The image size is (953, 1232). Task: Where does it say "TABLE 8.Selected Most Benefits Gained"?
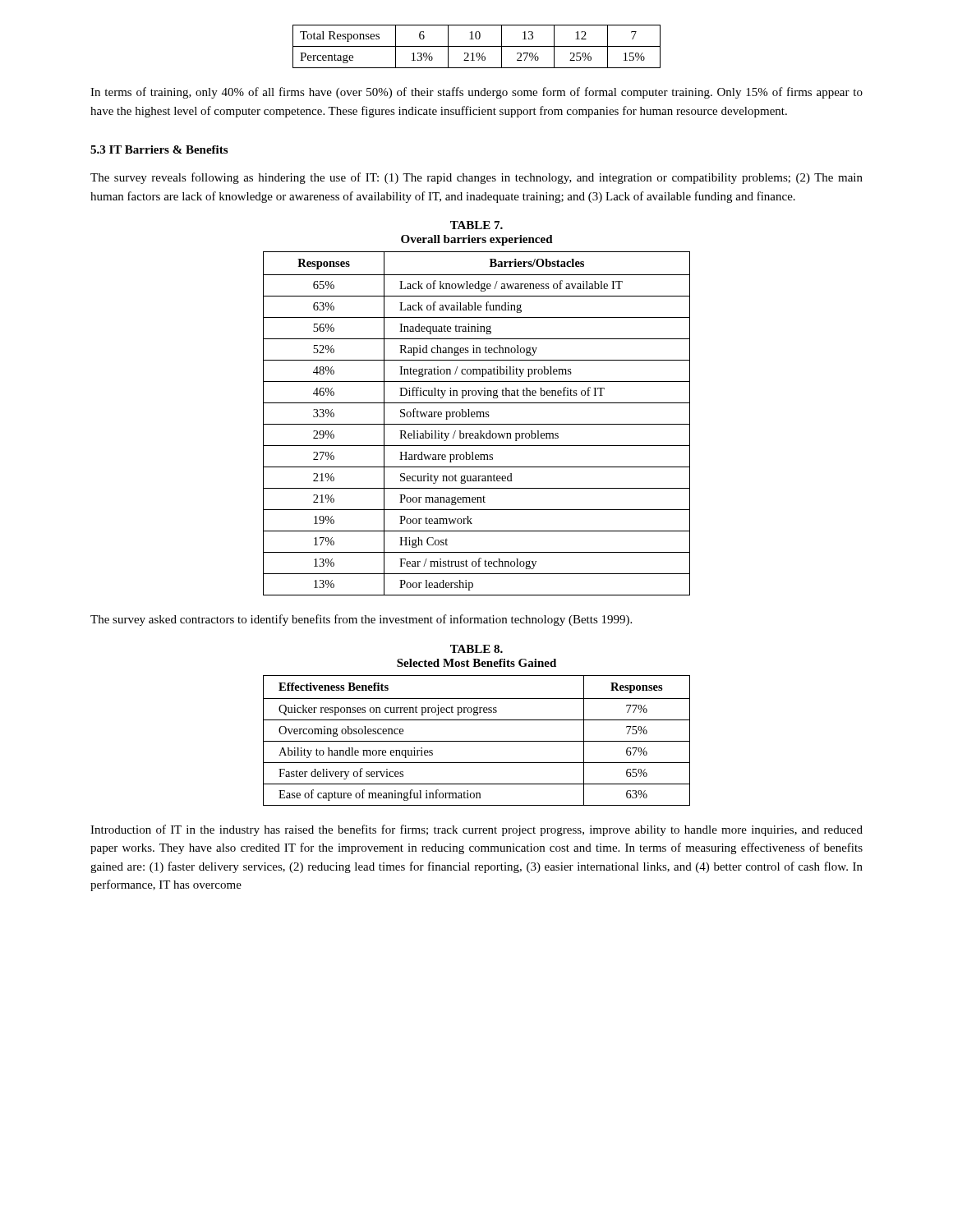[x=476, y=655]
